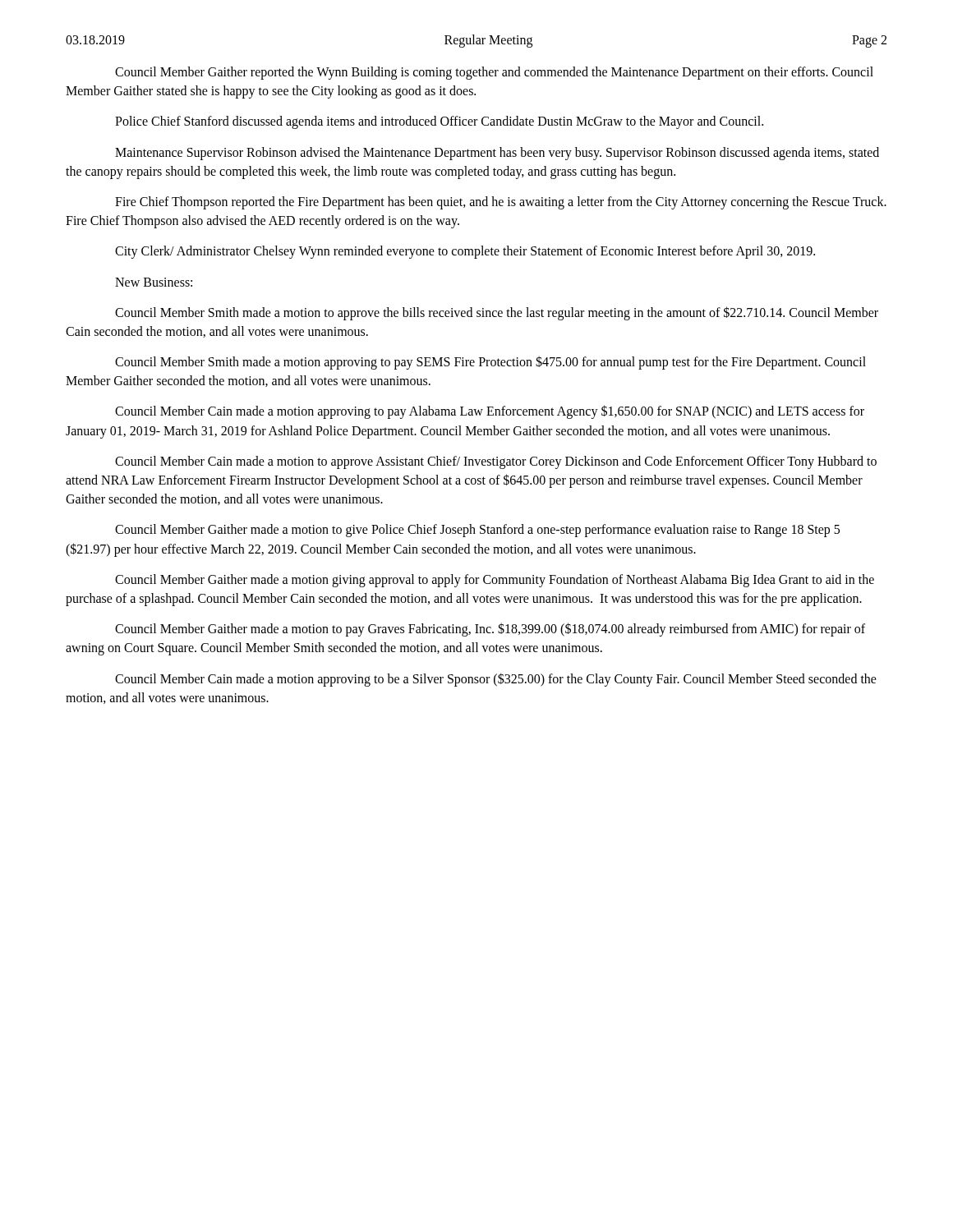Select the section header
Viewport: 953px width, 1232px height.
[154, 282]
